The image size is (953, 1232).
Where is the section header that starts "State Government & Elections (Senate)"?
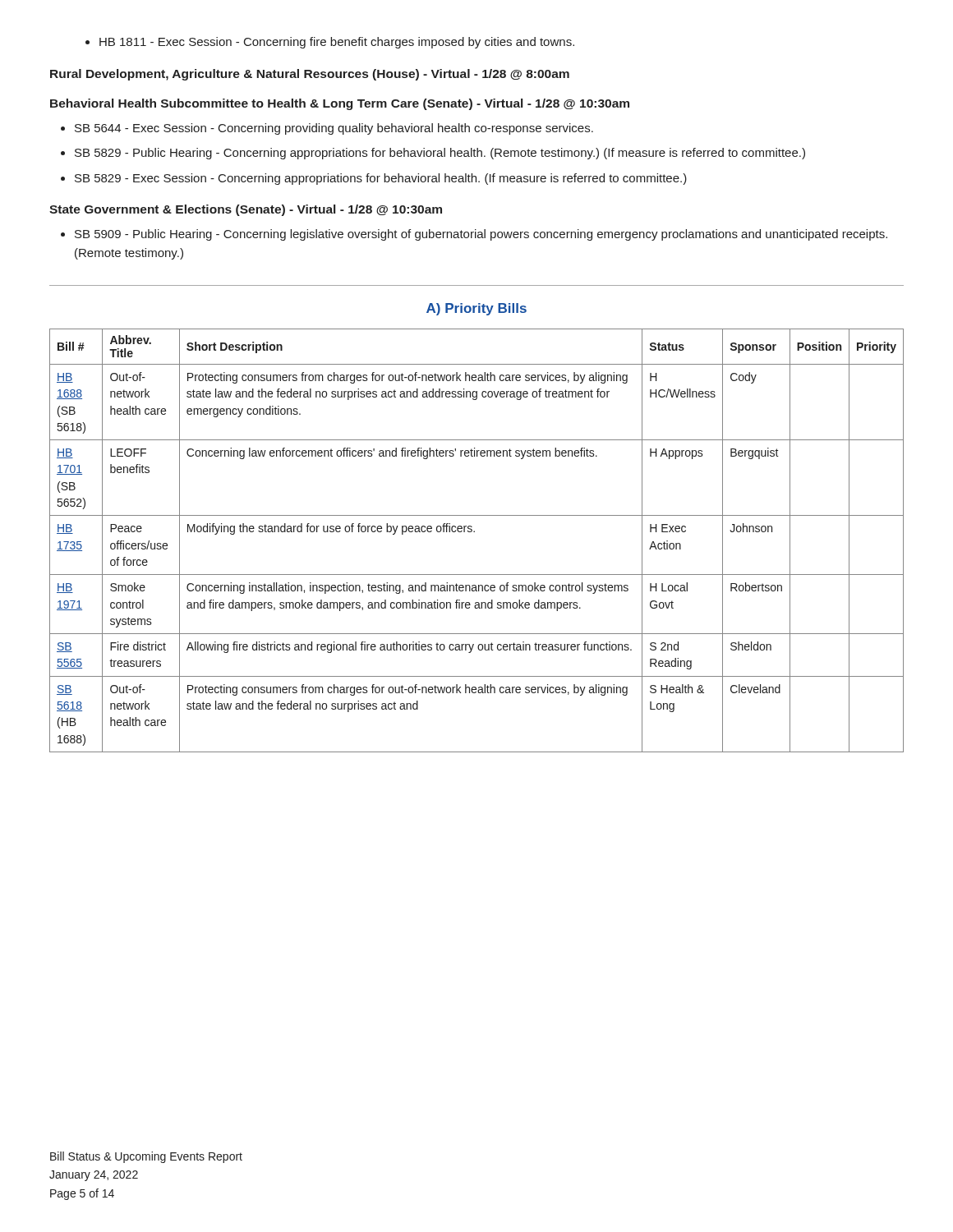[x=246, y=209]
